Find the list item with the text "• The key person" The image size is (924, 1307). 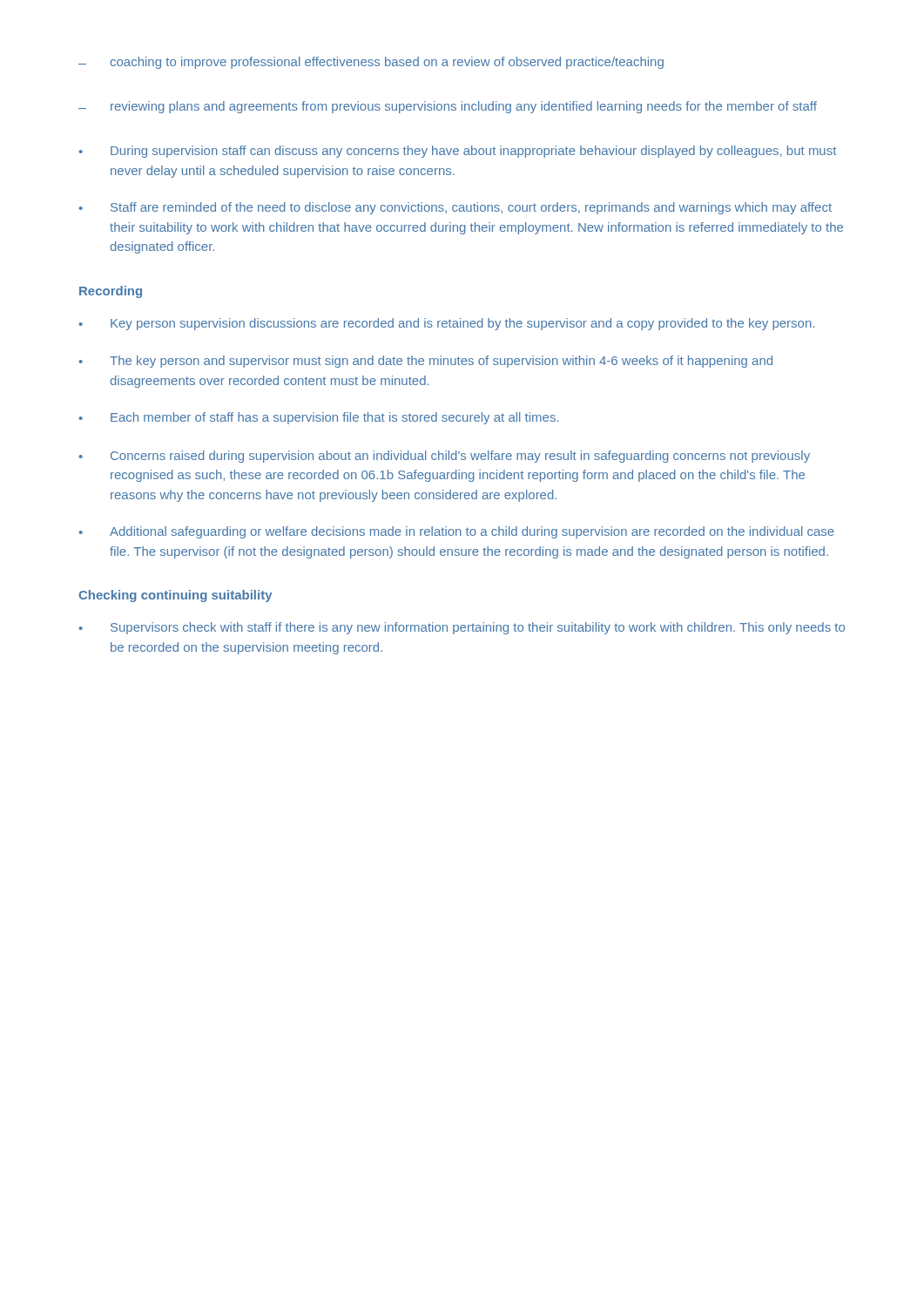click(462, 371)
